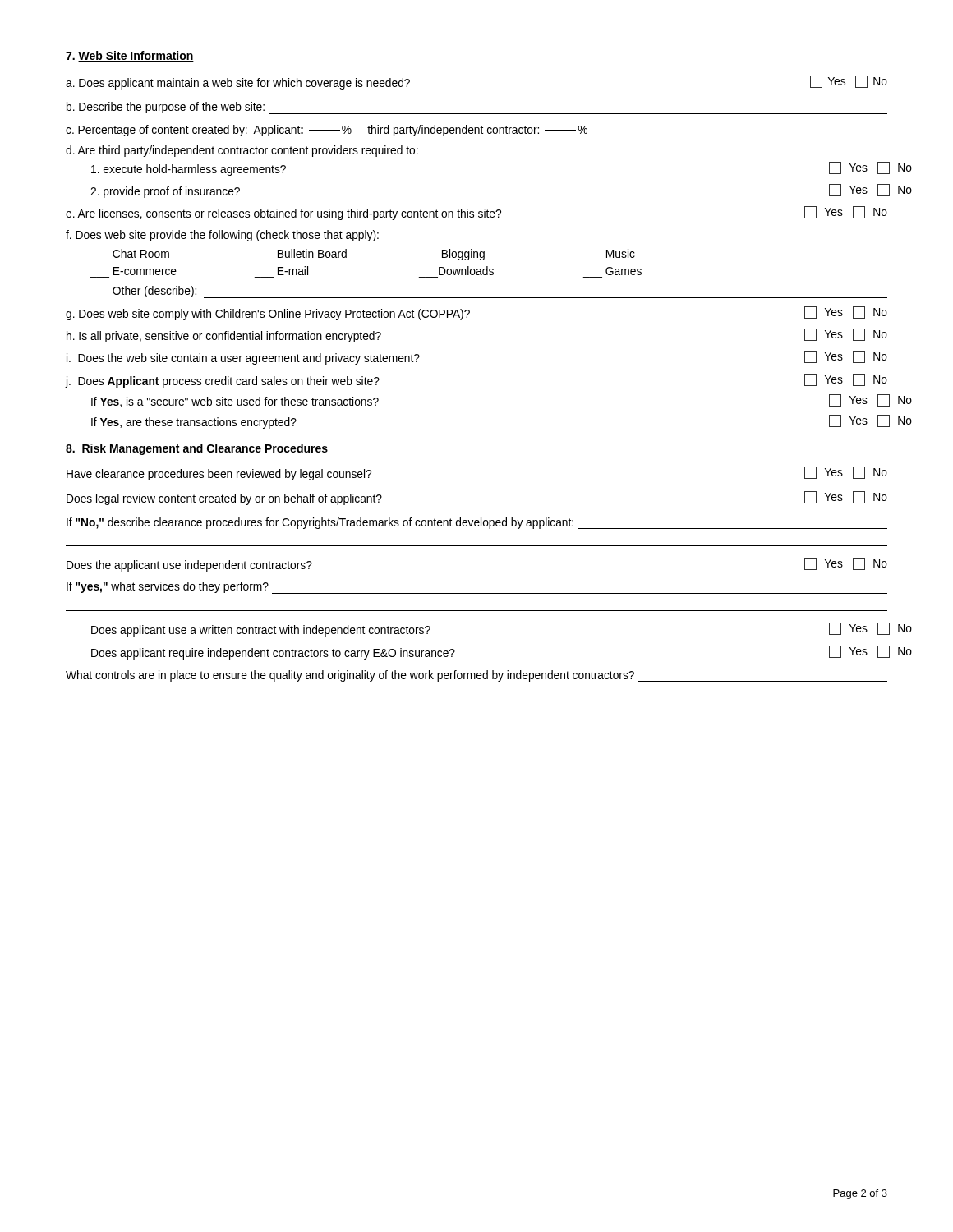This screenshot has height=1232, width=953.
Task: Find the text block starting "Does the applicant"
Action: point(189,565)
